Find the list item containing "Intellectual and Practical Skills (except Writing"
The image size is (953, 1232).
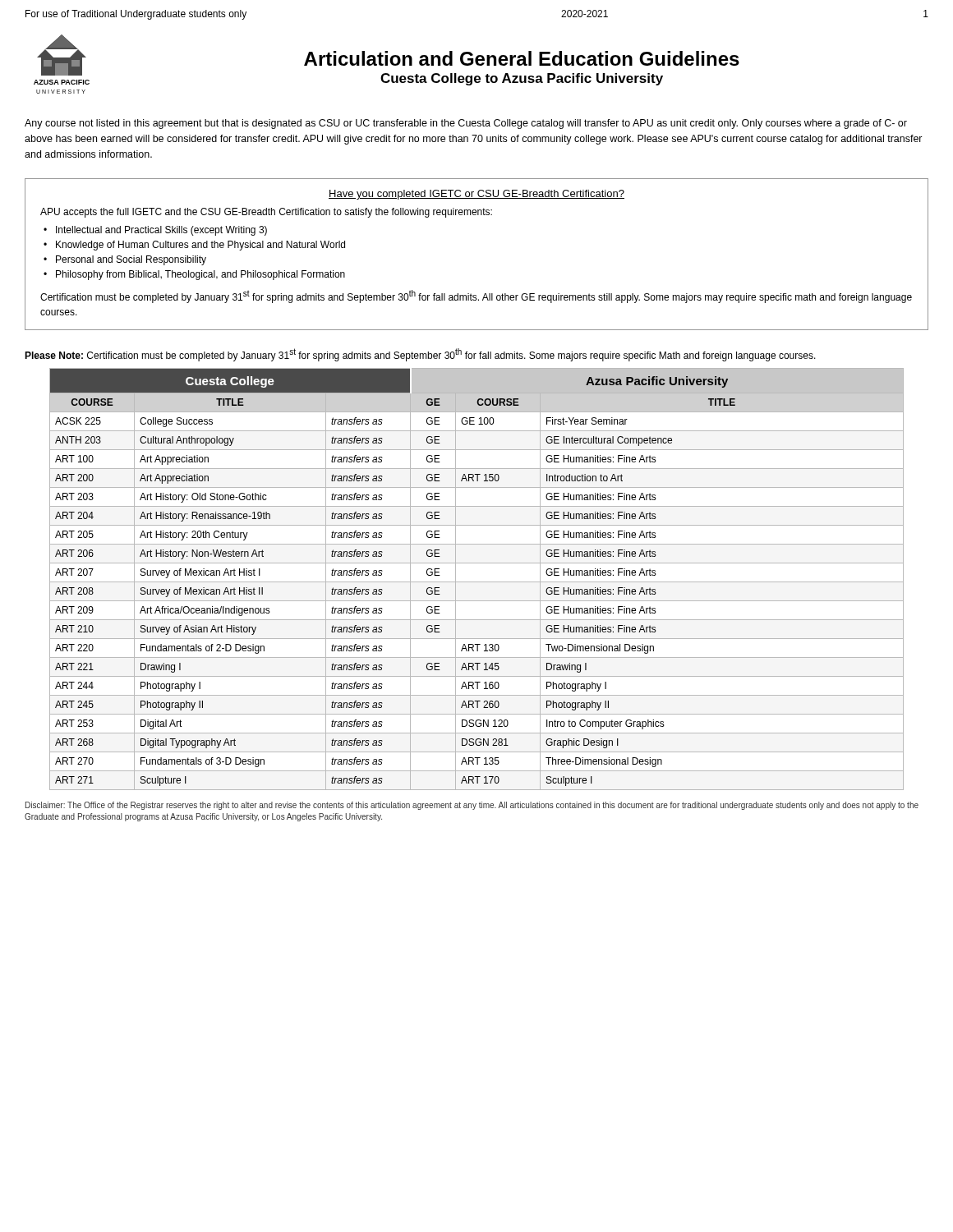[161, 230]
